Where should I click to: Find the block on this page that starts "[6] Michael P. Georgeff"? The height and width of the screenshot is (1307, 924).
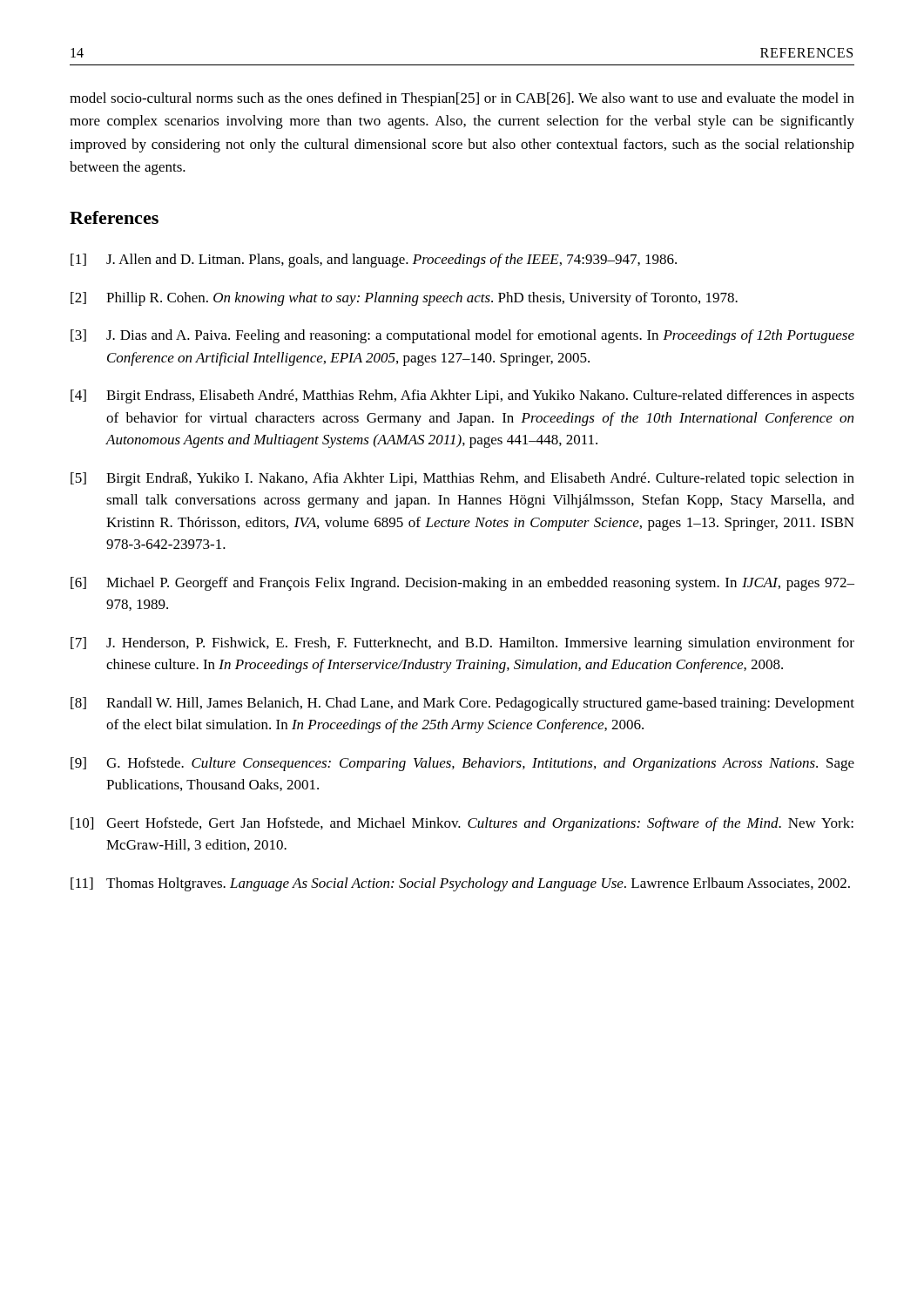(462, 594)
